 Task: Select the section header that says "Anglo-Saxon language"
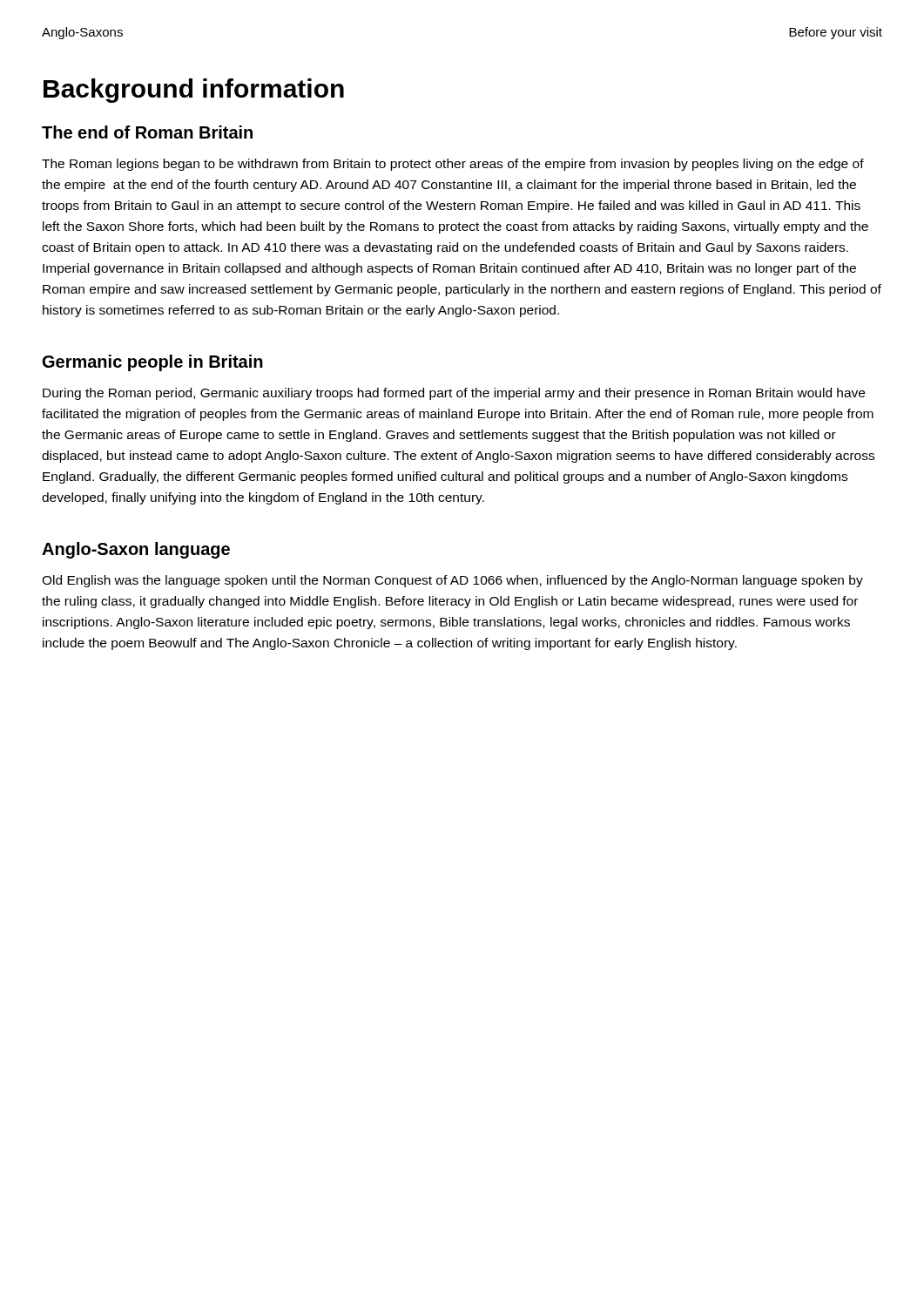136,549
